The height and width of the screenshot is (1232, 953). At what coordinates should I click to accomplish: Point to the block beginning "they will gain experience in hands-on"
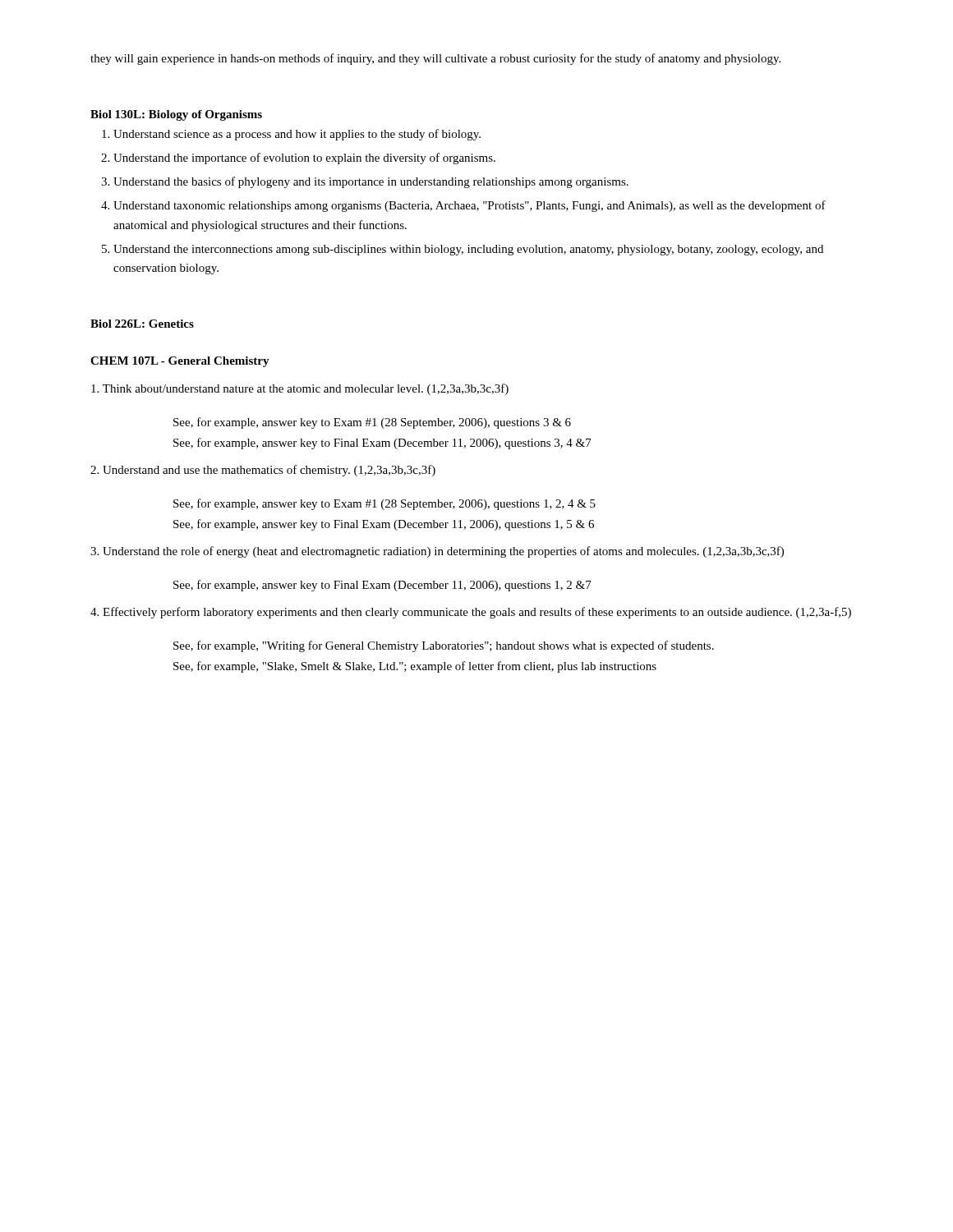pyautogui.click(x=436, y=58)
